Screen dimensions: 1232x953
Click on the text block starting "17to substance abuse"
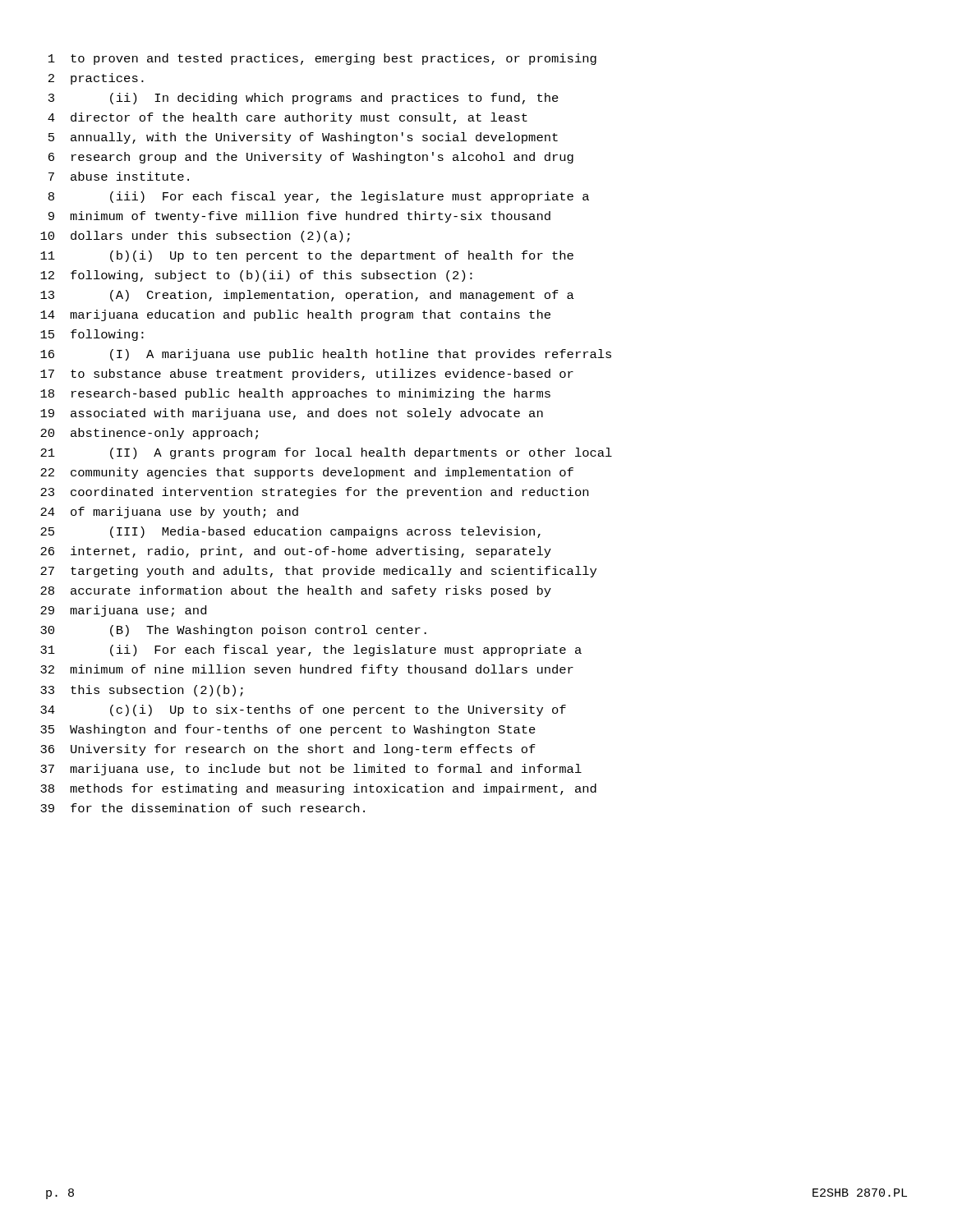(x=476, y=375)
